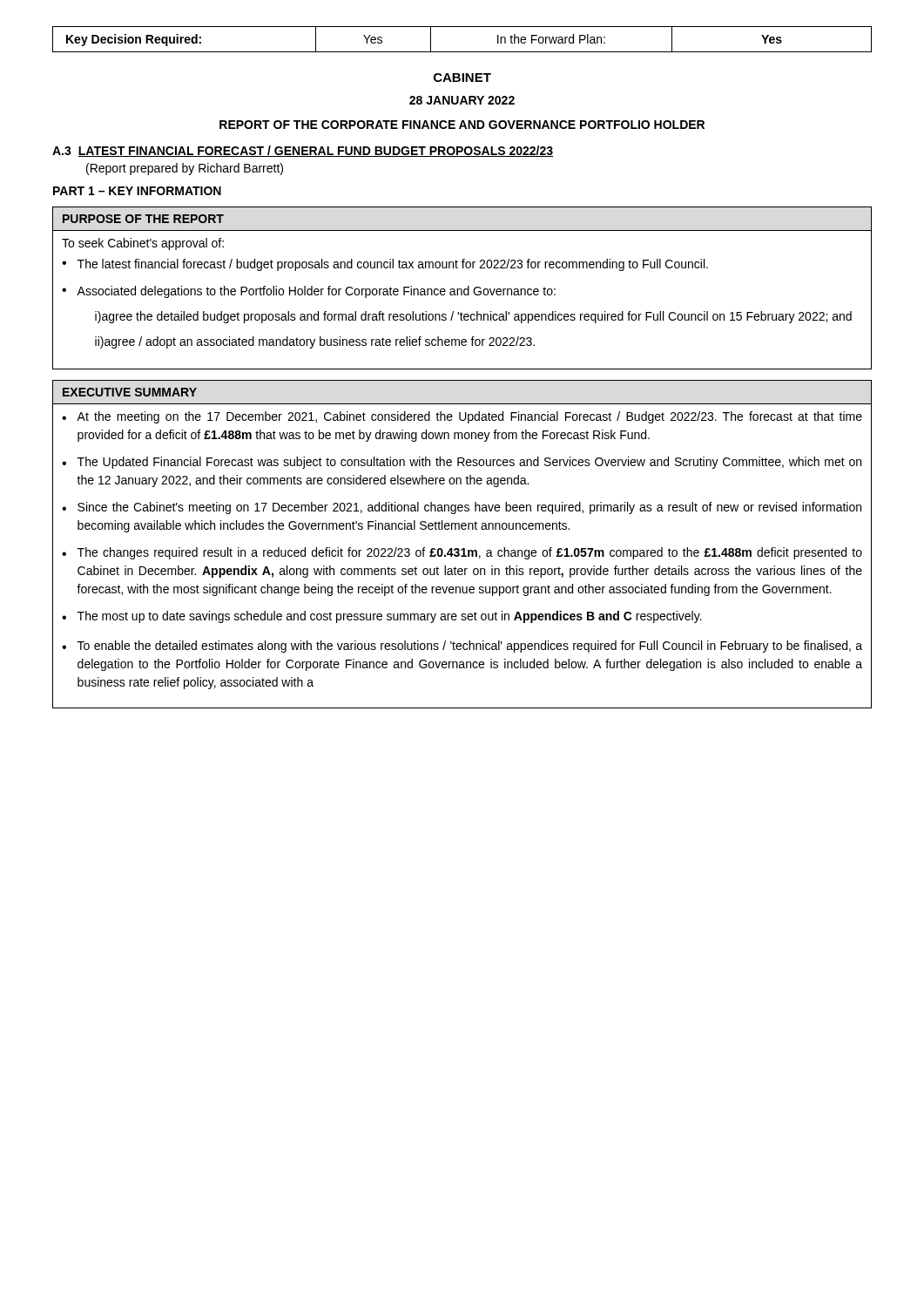Click on the list item containing "At the meeting on the 17 December"
Viewport: 924px width, 1307px height.
tap(470, 426)
